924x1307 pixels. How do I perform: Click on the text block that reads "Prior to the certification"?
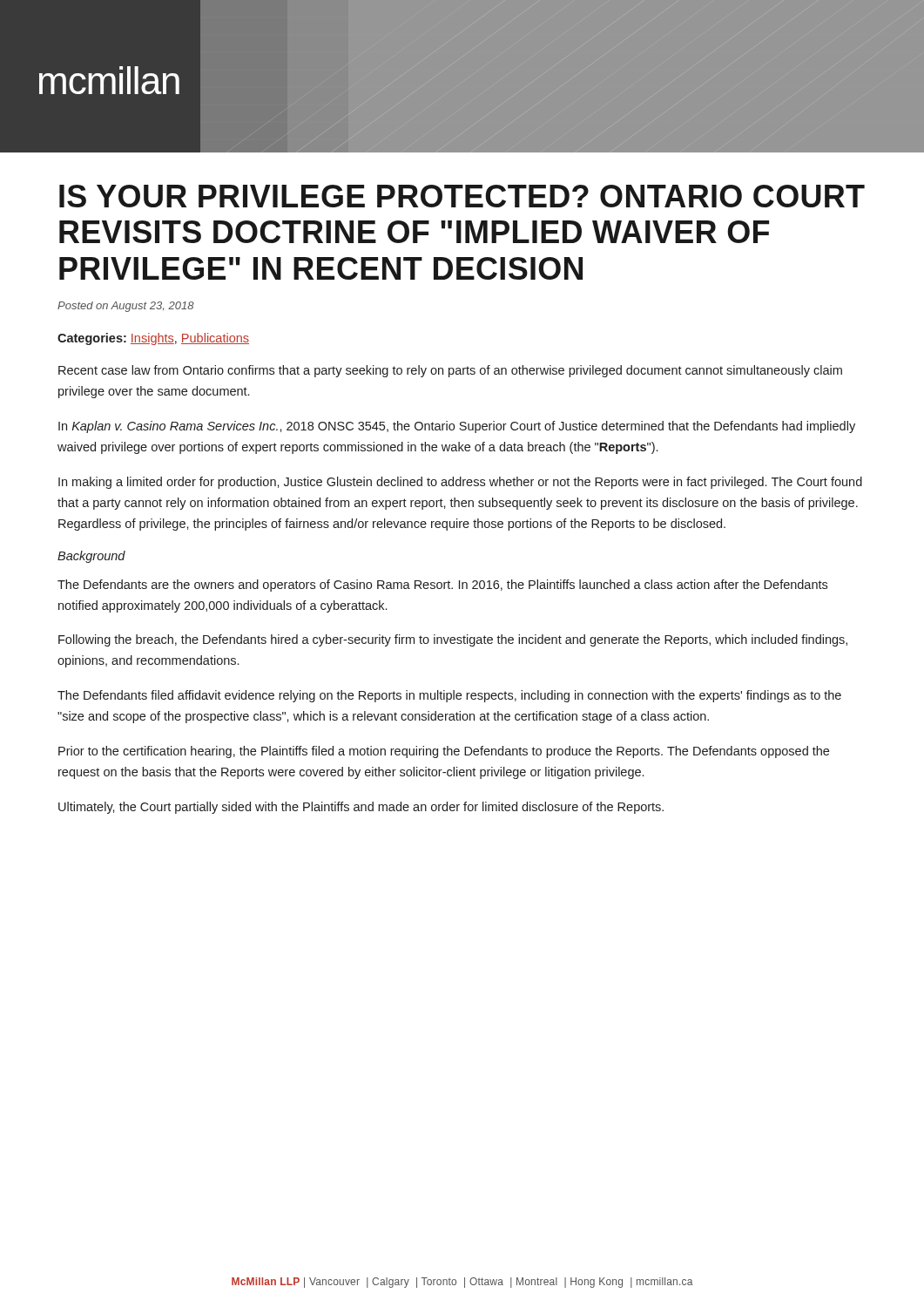click(444, 762)
